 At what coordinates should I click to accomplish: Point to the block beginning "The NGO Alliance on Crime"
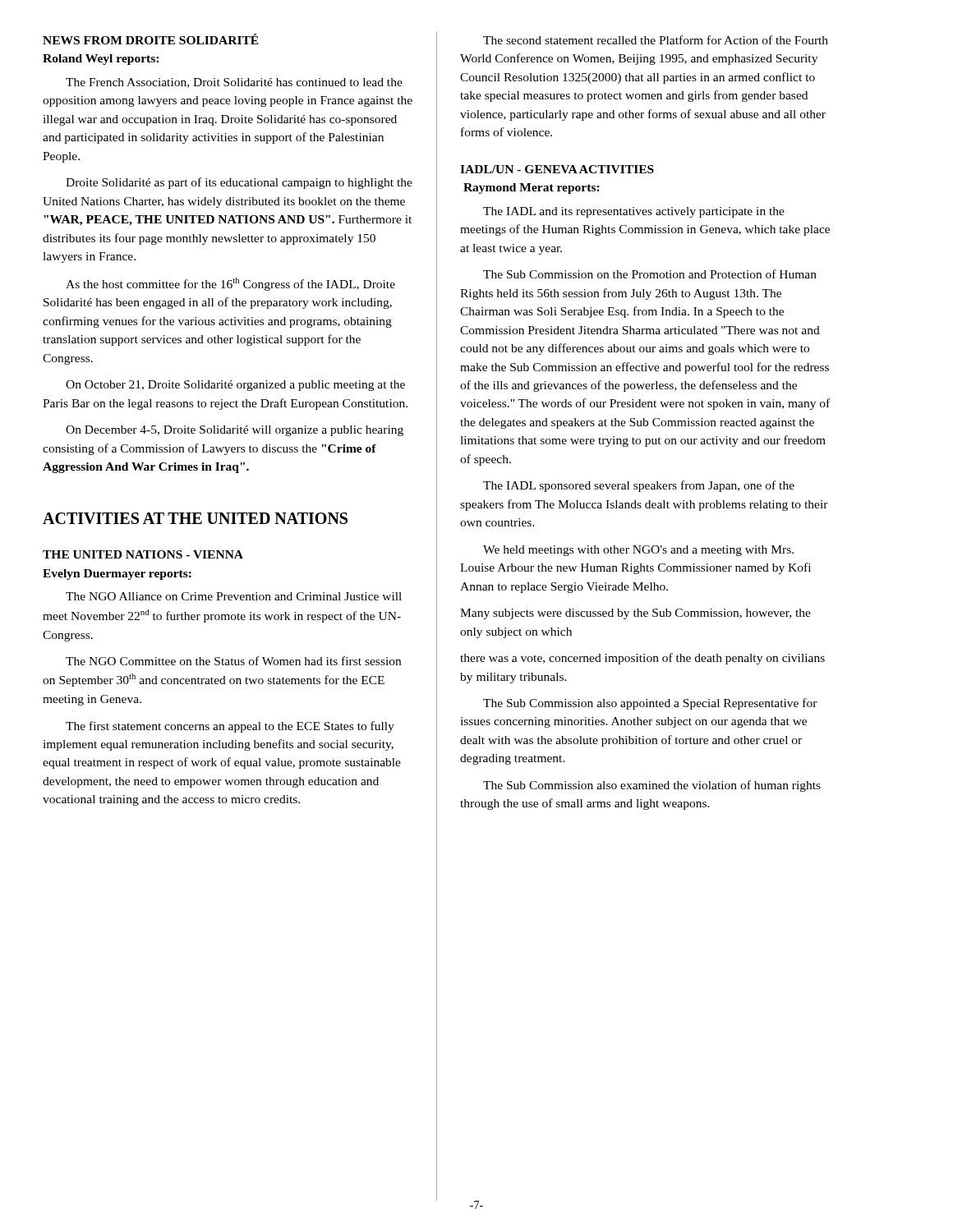222,615
